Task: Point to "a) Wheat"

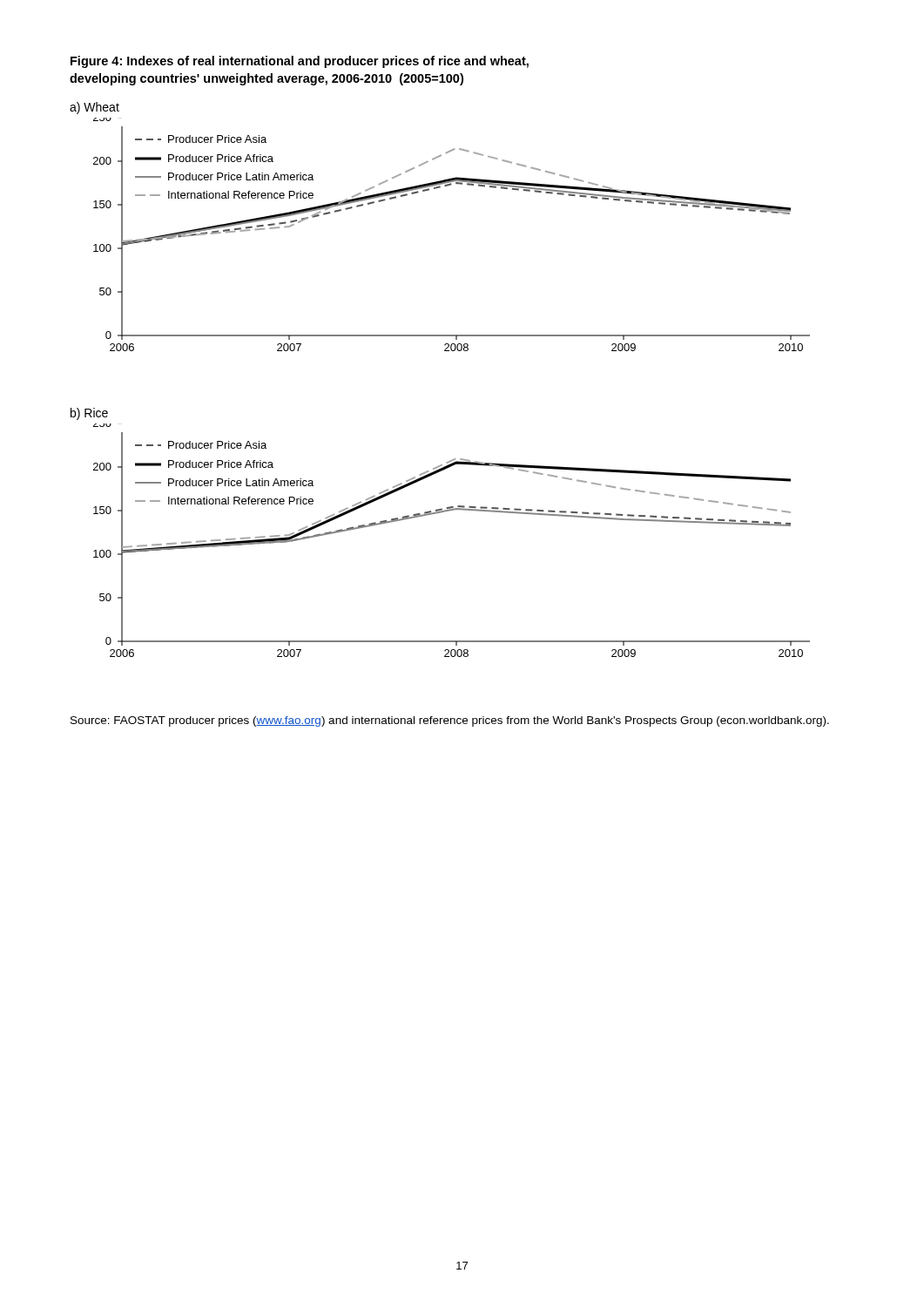Action: click(x=94, y=107)
